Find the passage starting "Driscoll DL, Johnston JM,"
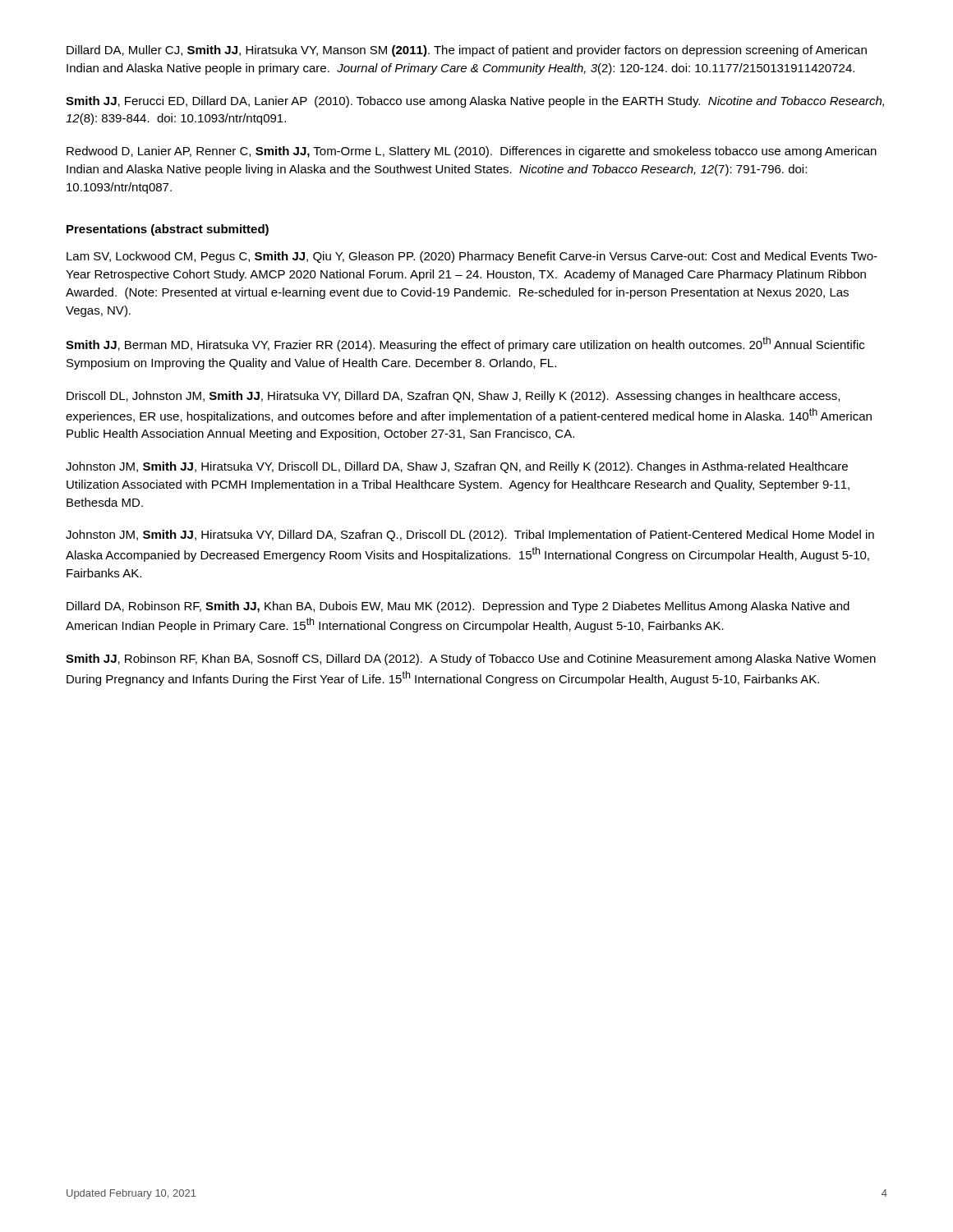 pos(469,414)
